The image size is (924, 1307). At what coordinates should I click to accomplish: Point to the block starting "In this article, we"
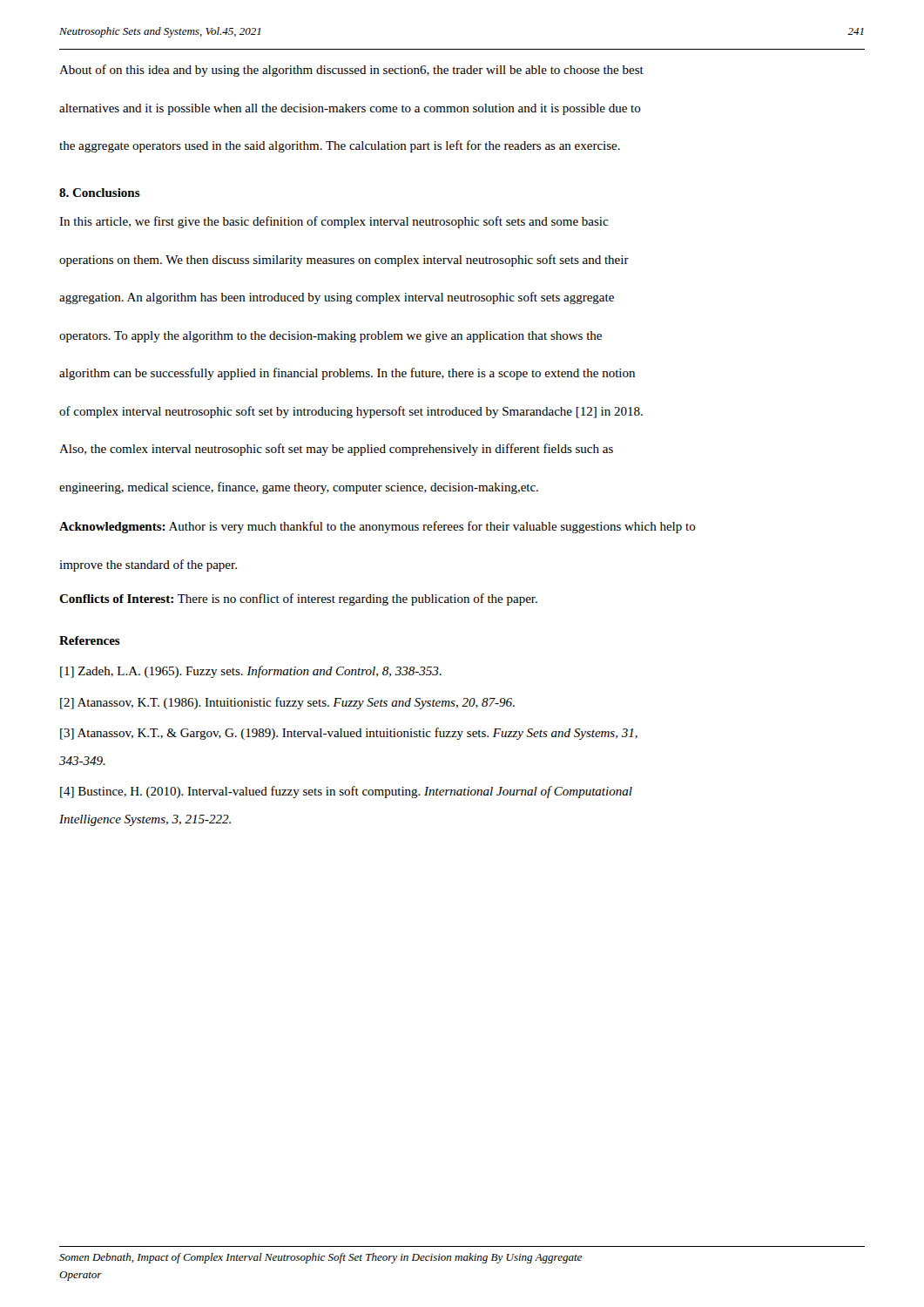click(x=334, y=221)
